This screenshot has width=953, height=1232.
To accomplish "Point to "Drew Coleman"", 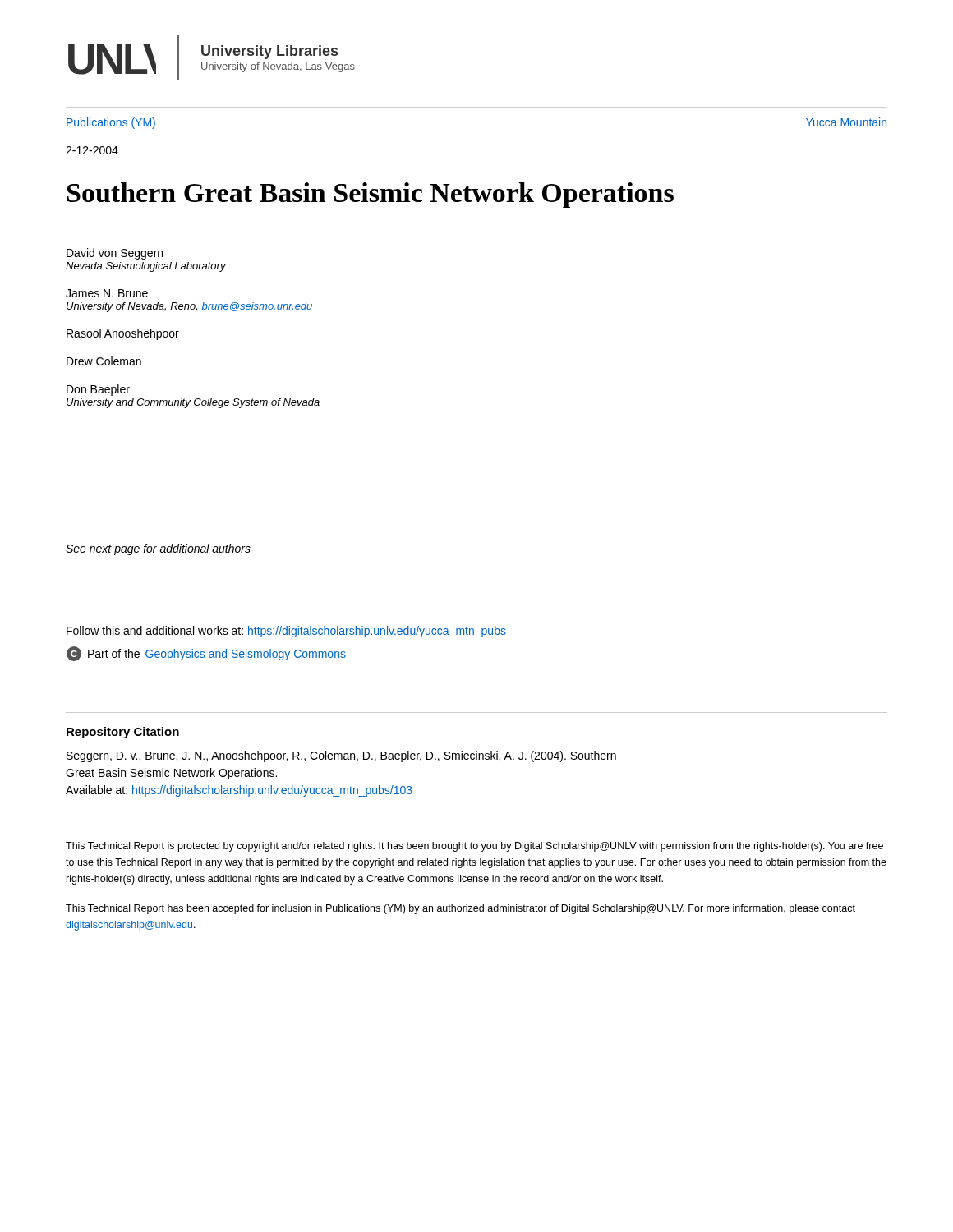I will (104, 361).
